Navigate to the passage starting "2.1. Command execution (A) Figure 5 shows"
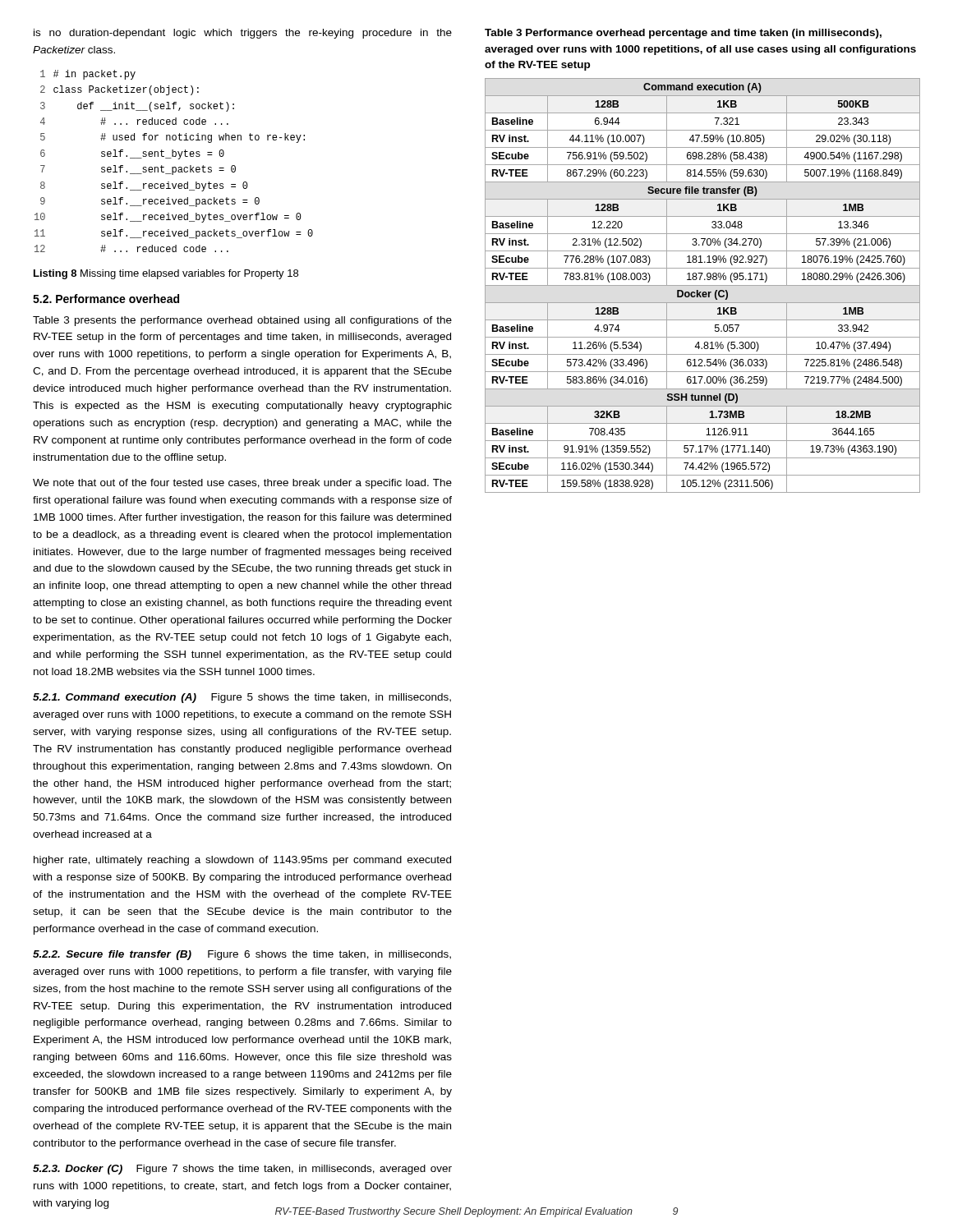 242,766
